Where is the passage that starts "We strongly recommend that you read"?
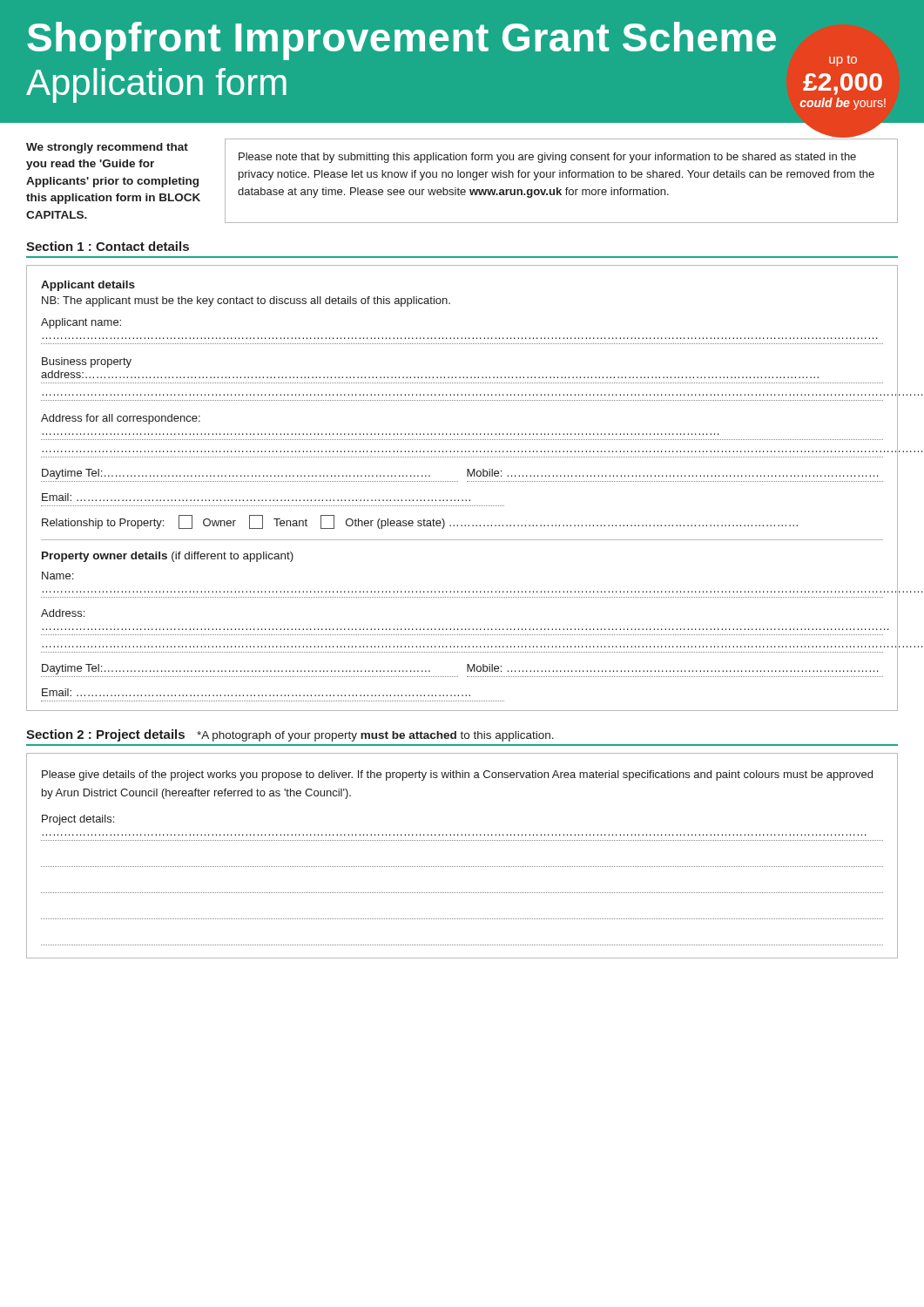The width and height of the screenshot is (924, 1307). (113, 181)
